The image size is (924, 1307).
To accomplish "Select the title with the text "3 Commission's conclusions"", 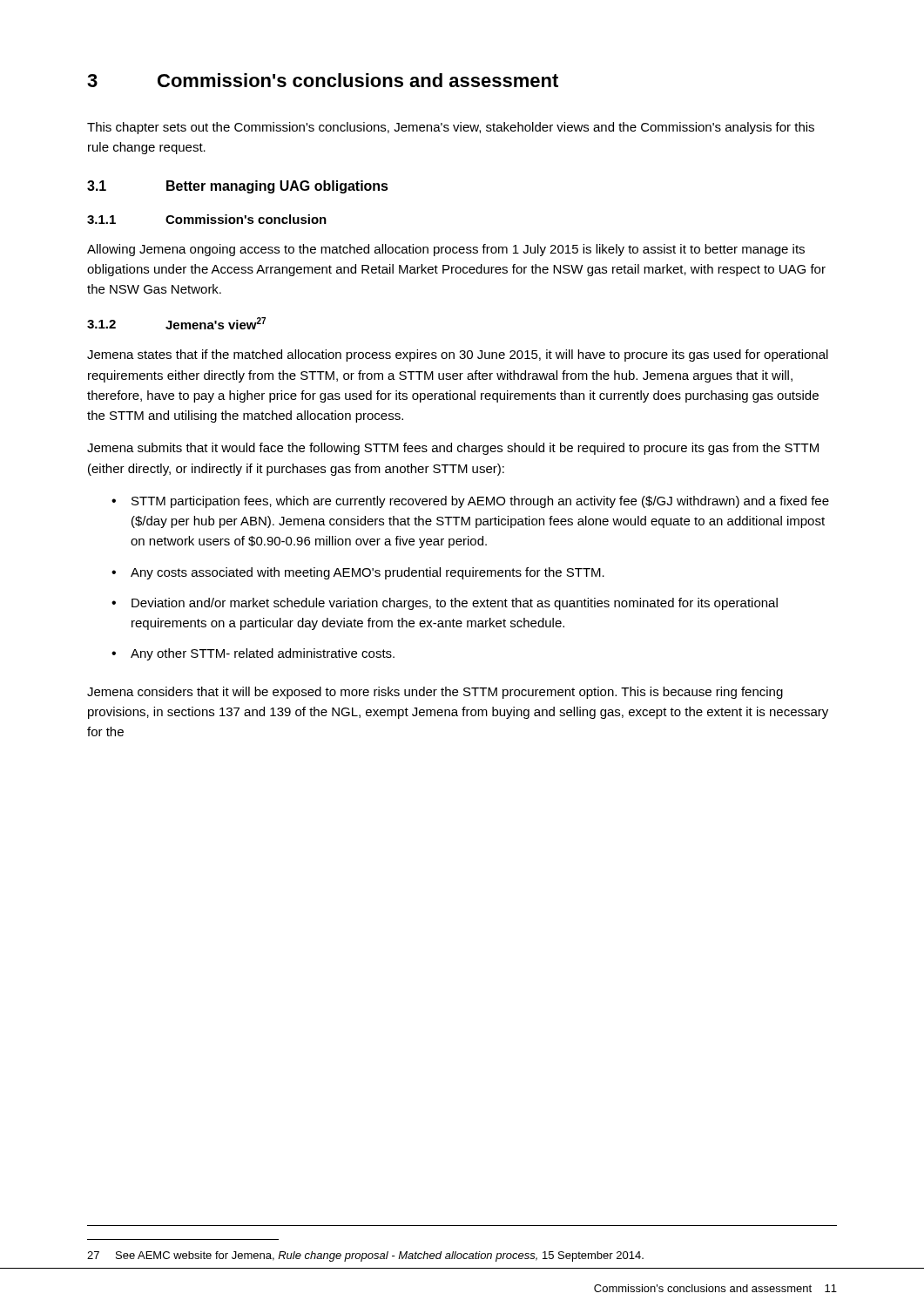I will click(323, 81).
